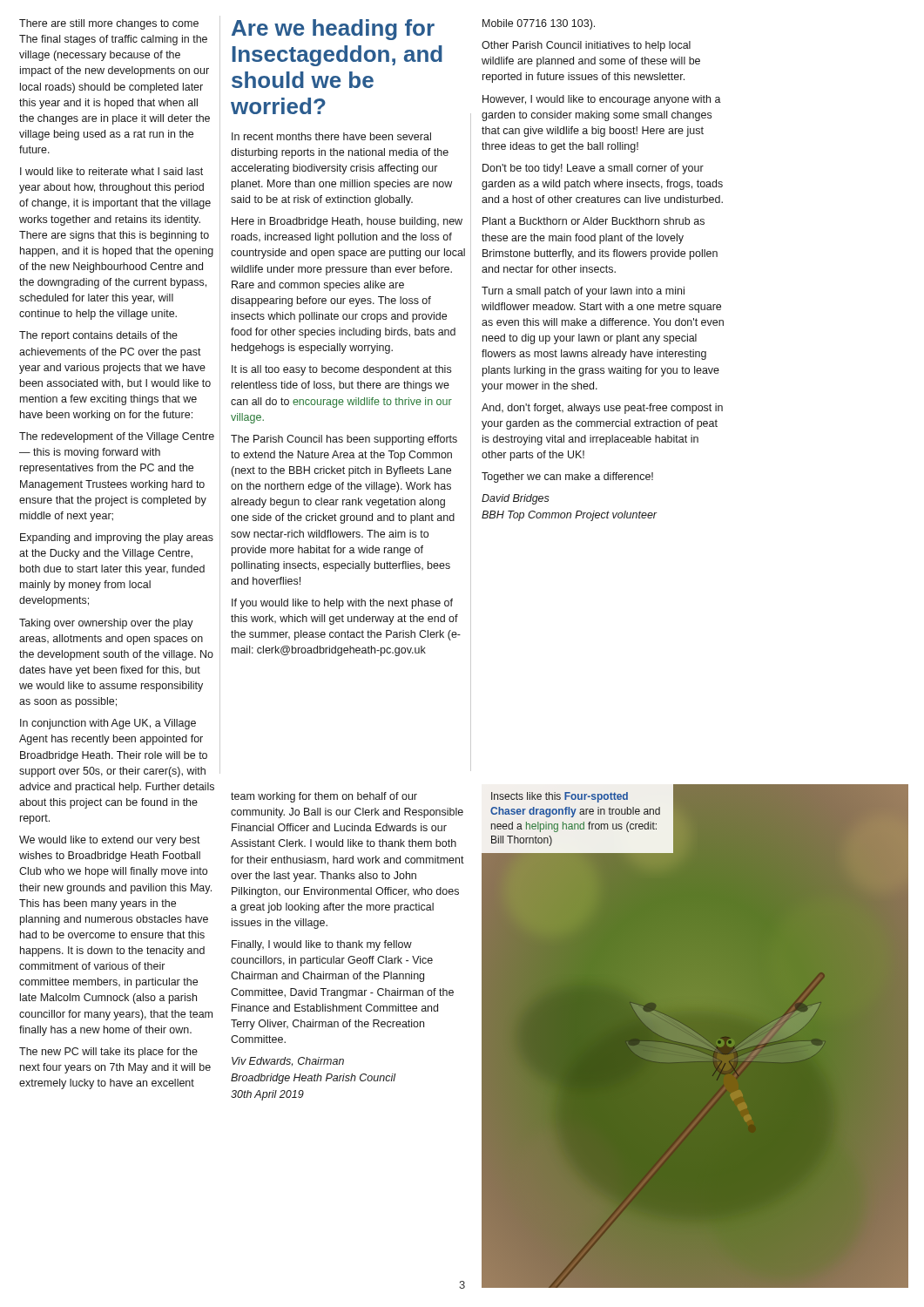Image resolution: width=924 pixels, height=1307 pixels.
Task: Navigate to the text starting "Insects like this Four-spotted Chaser dragonfly"
Action: [x=575, y=818]
